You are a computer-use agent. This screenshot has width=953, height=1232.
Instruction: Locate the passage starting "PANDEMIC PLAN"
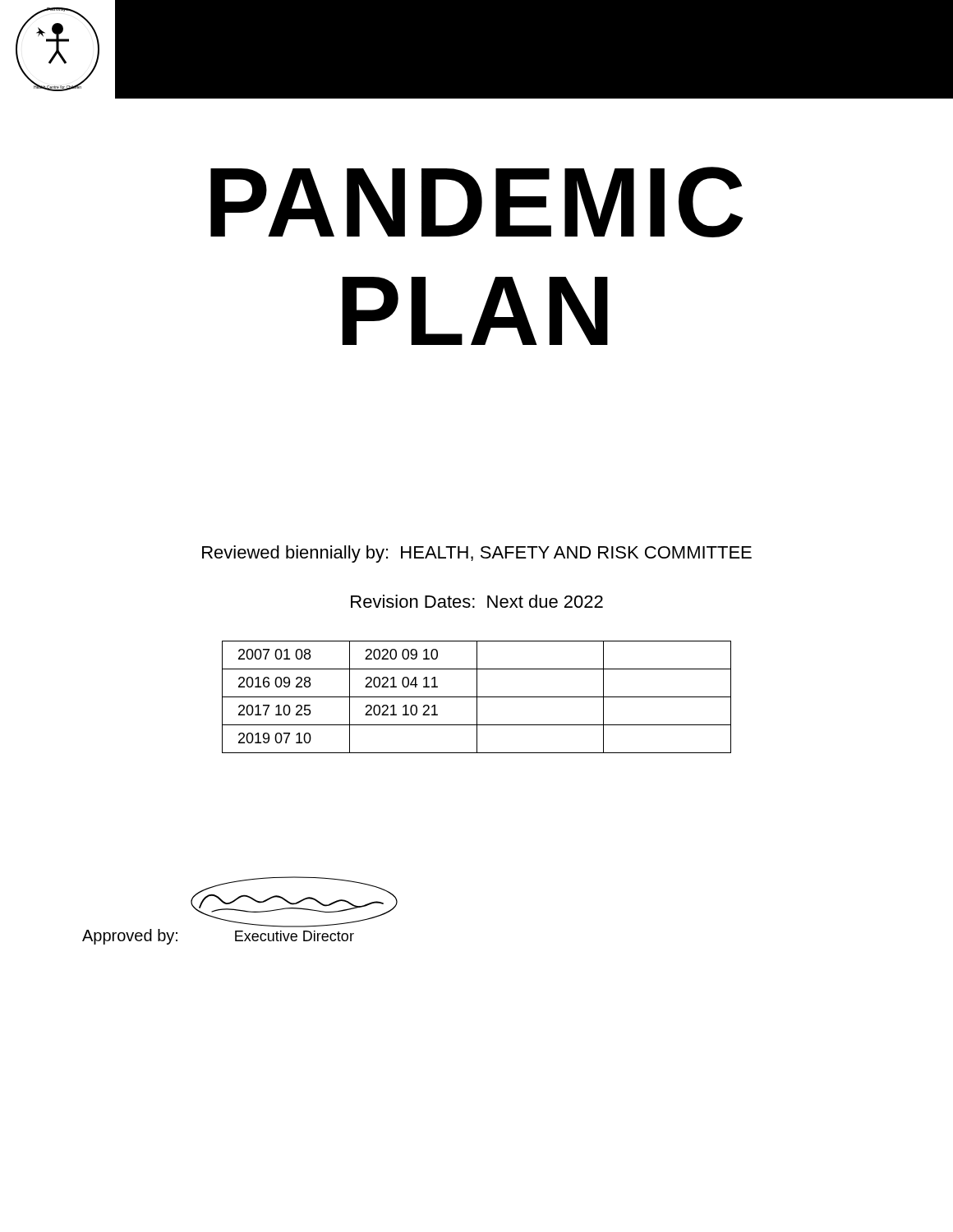(x=476, y=256)
